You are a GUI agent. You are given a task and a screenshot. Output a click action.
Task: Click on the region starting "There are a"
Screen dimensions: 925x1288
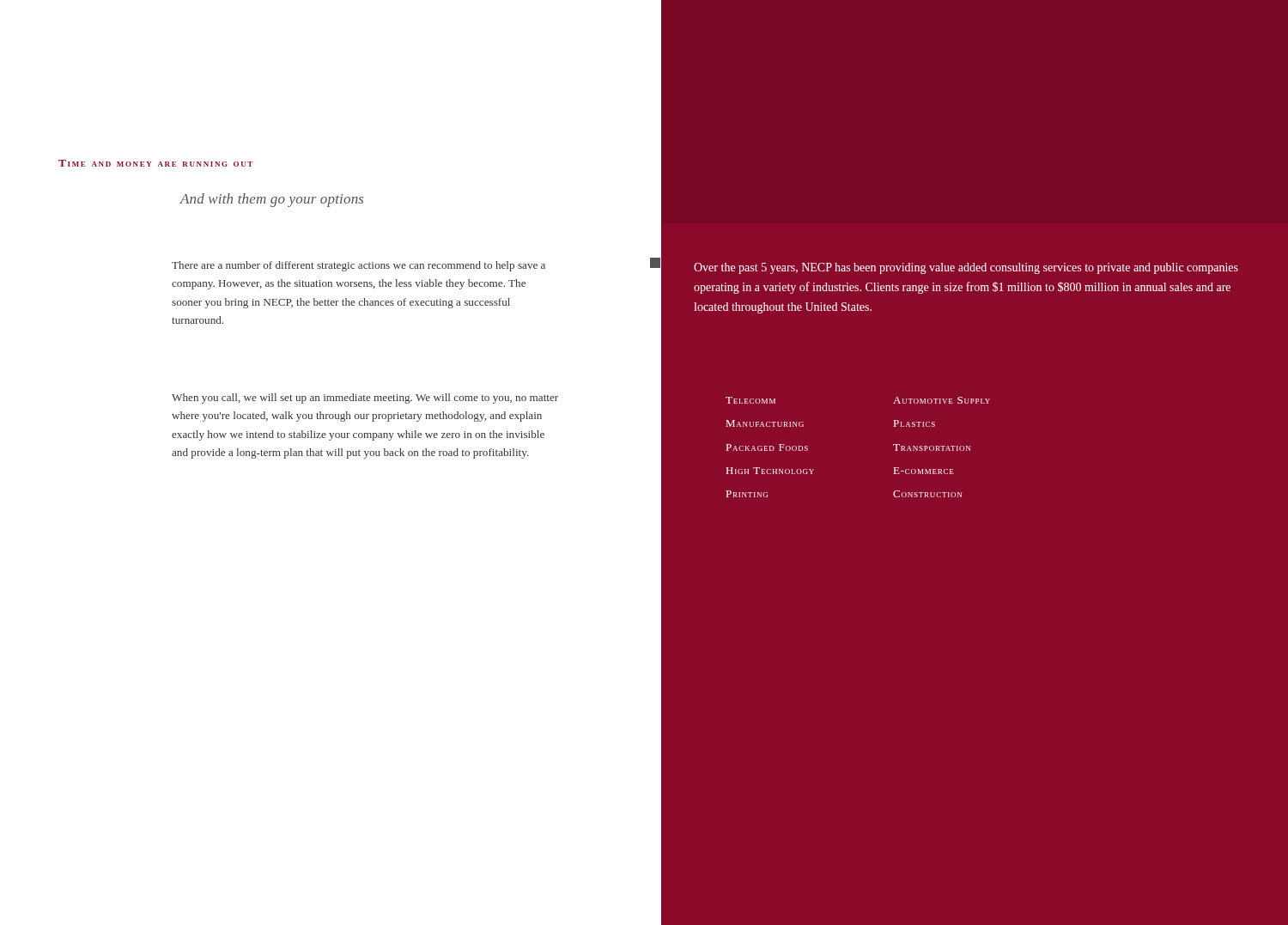pos(359,292)
